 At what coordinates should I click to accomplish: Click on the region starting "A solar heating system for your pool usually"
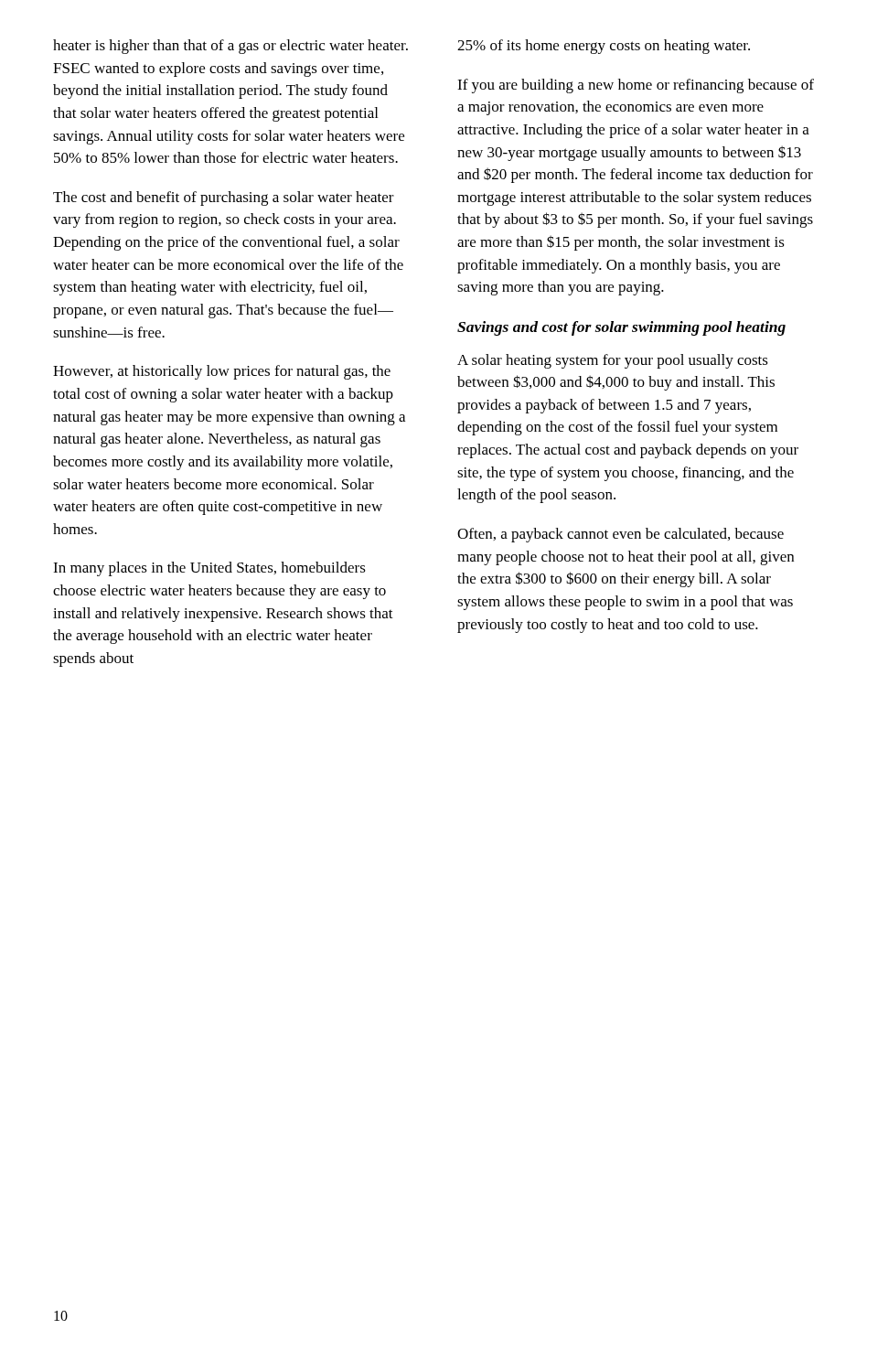pyautogui.click(x=636, y=428)
